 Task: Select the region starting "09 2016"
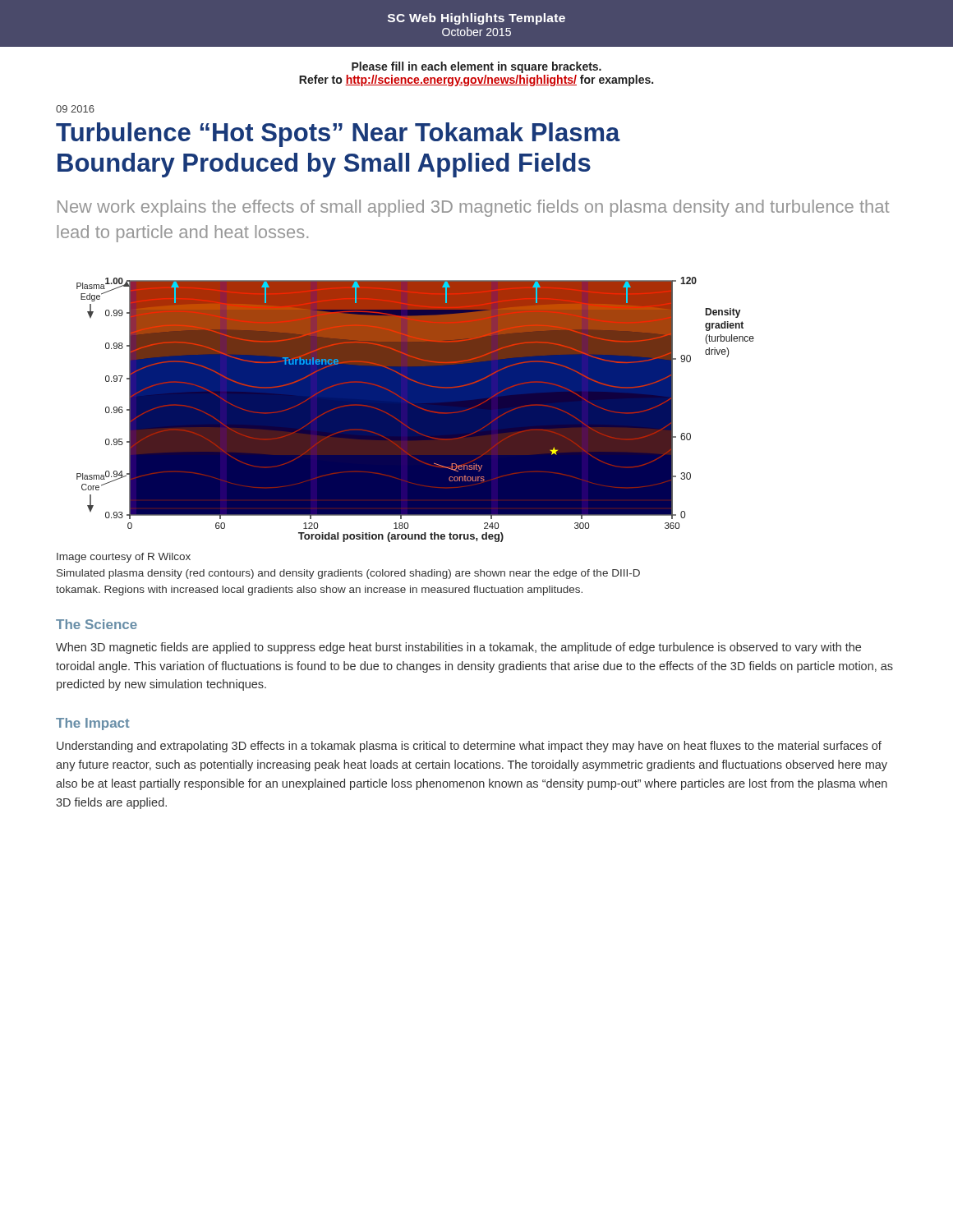click(x=75, y=109)
